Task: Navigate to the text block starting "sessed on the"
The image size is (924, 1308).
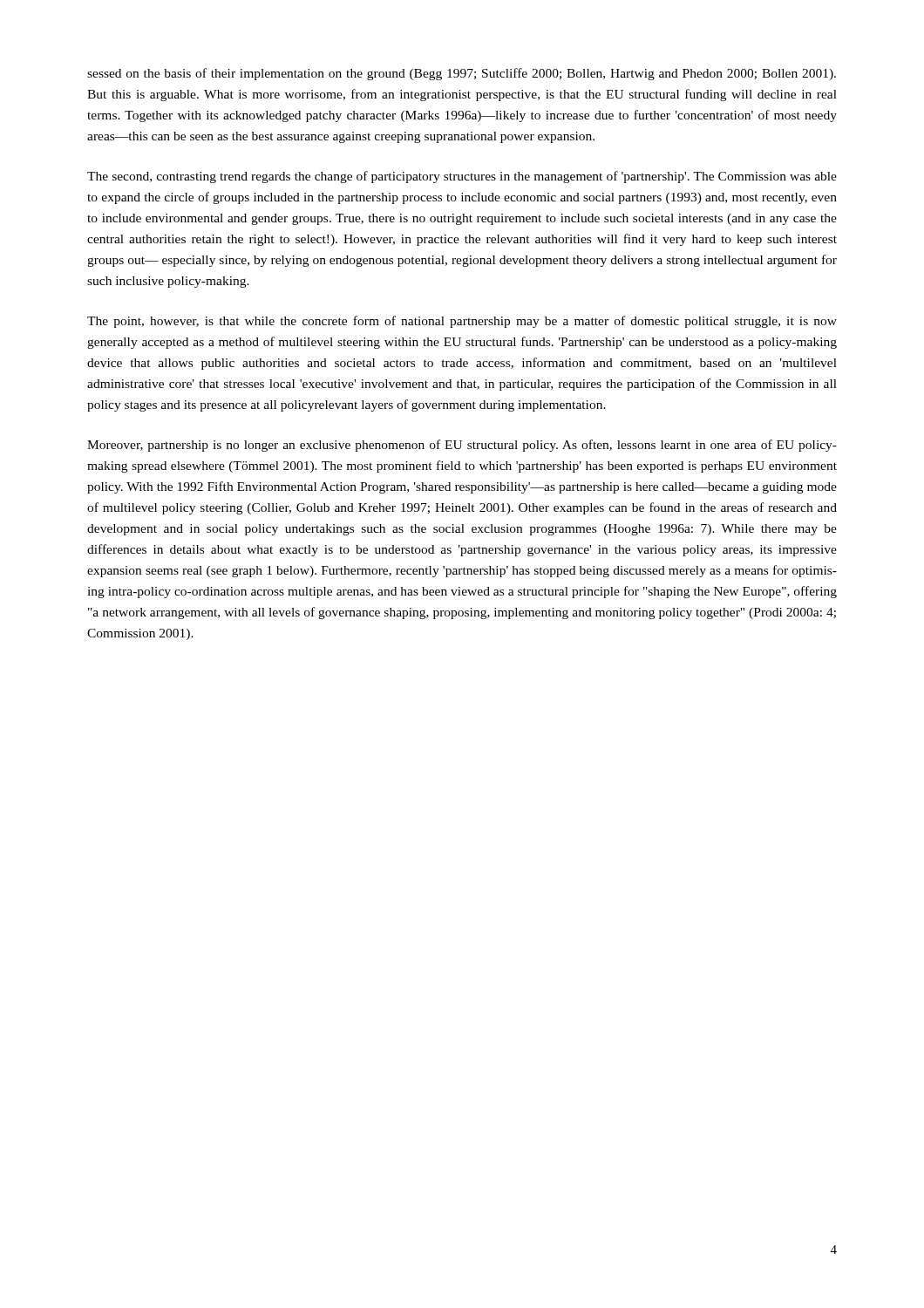Action: 462,104
